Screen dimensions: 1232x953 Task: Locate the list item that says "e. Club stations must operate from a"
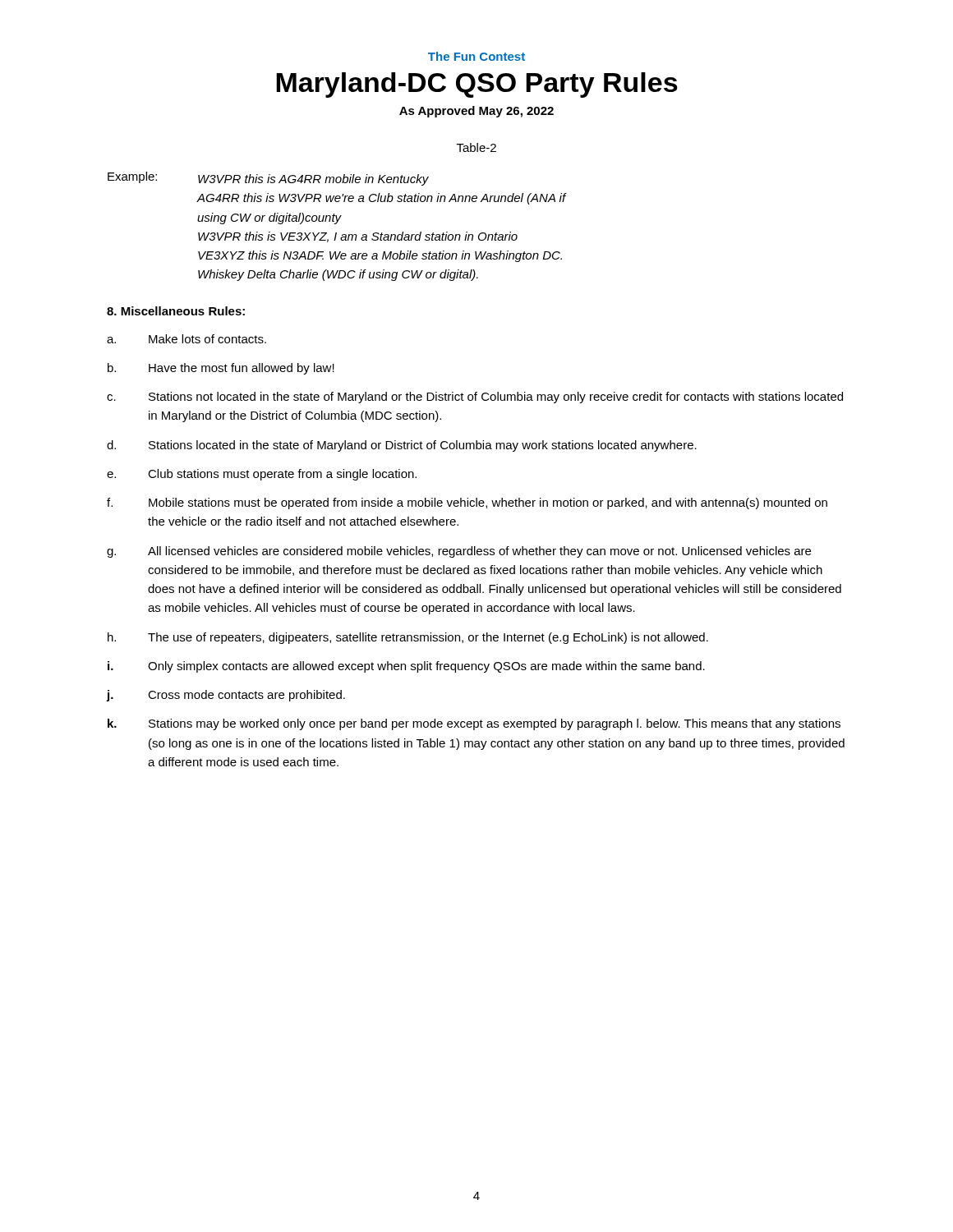click(x=262, y=475)
